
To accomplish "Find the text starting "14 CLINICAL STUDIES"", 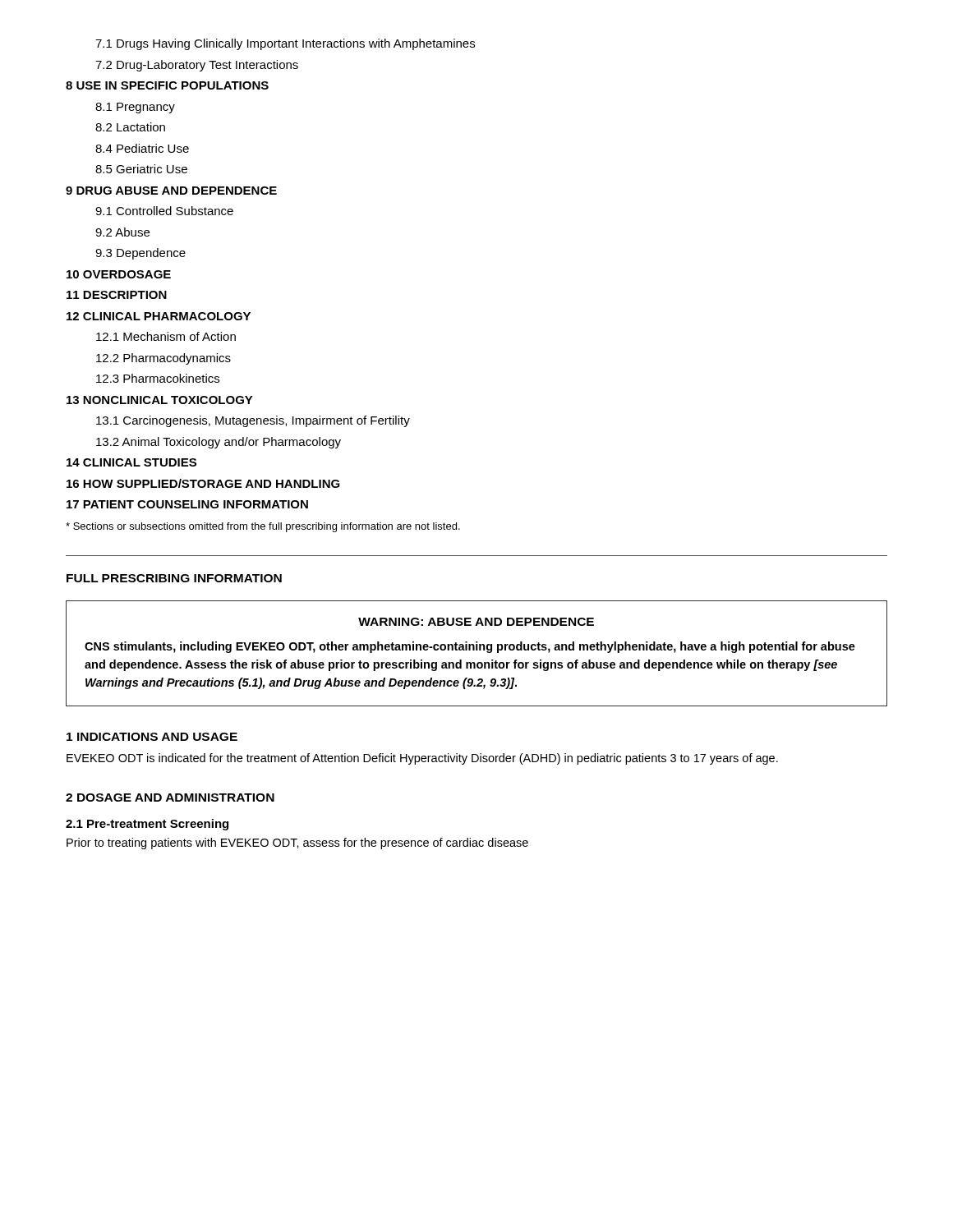I will pos(131,462).
